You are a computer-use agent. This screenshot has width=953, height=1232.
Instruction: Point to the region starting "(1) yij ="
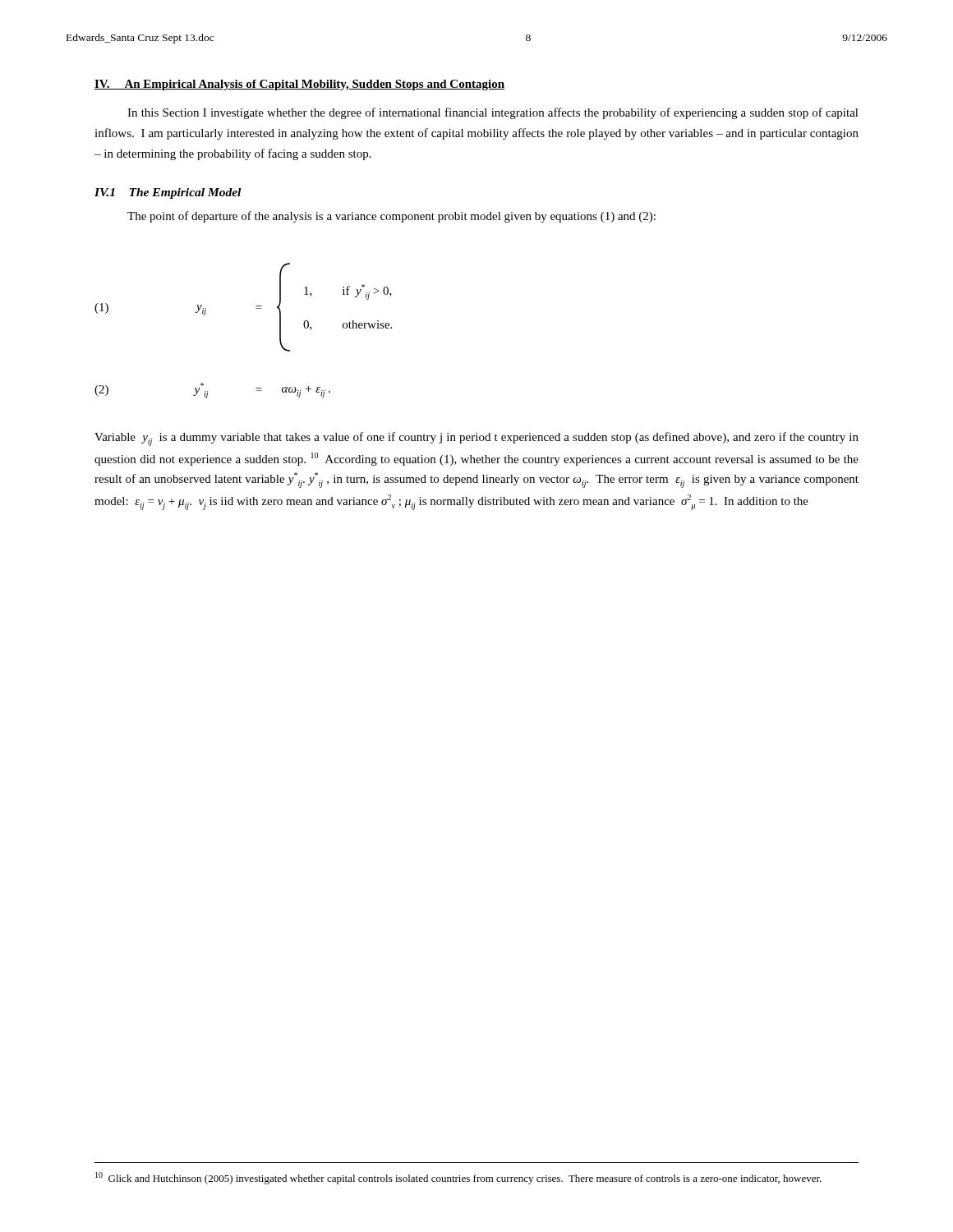[244, 307]
